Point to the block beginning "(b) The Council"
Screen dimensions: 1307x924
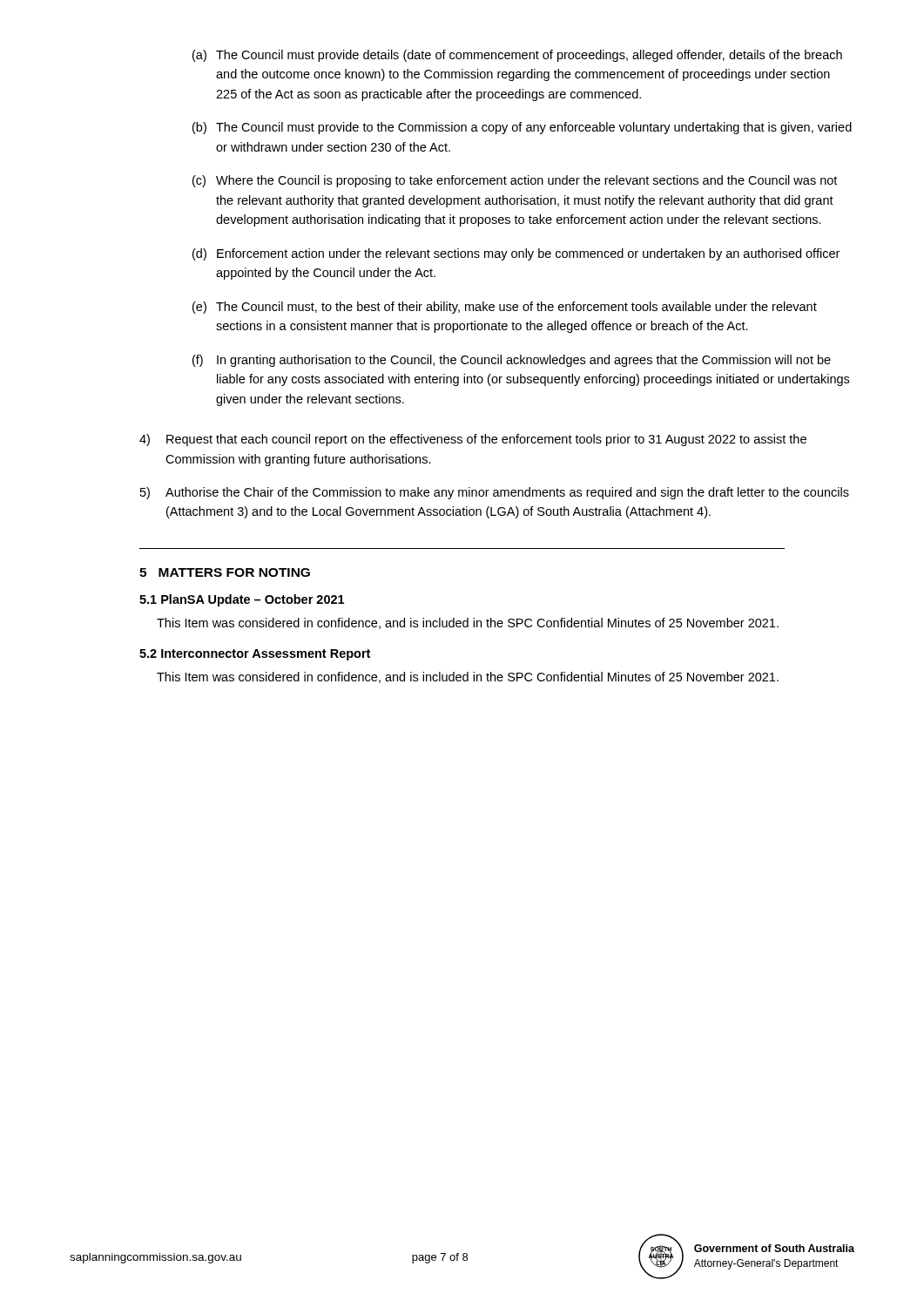523,138
